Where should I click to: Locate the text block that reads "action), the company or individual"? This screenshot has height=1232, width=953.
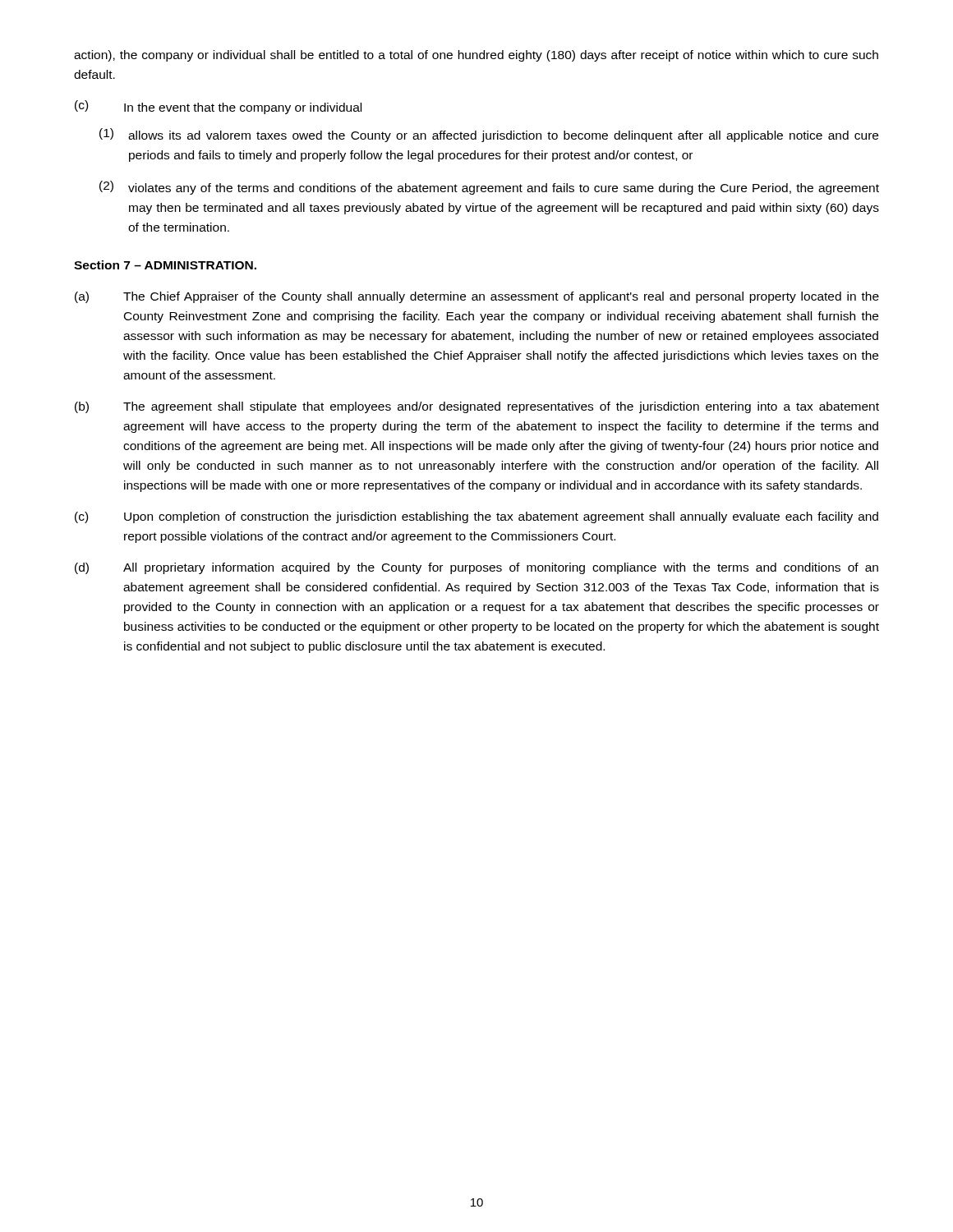476,64
